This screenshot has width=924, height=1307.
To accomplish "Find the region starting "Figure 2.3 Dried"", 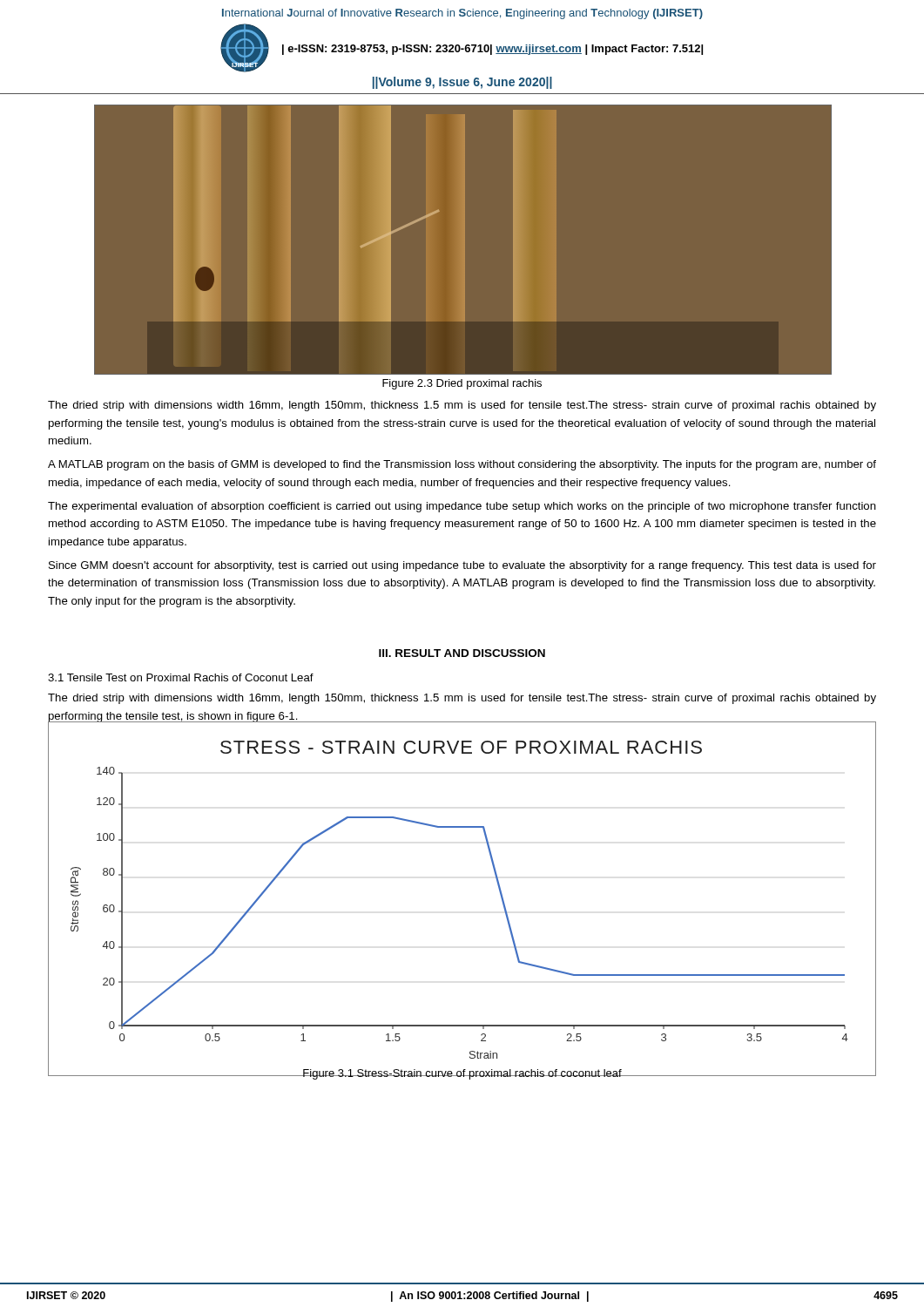I will click(462, 383).
